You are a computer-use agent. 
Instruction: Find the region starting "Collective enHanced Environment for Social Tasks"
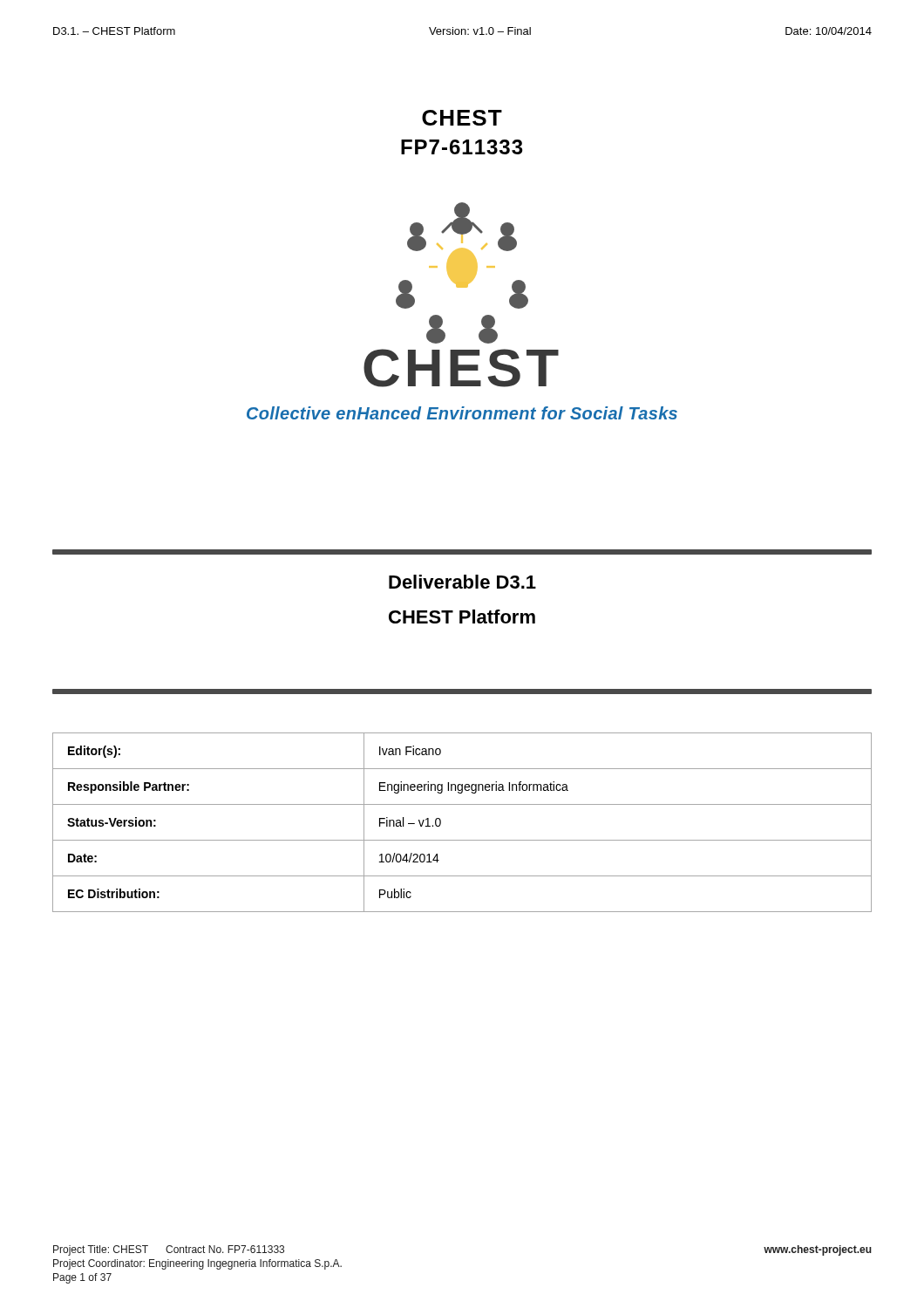(x=462, y=413)
